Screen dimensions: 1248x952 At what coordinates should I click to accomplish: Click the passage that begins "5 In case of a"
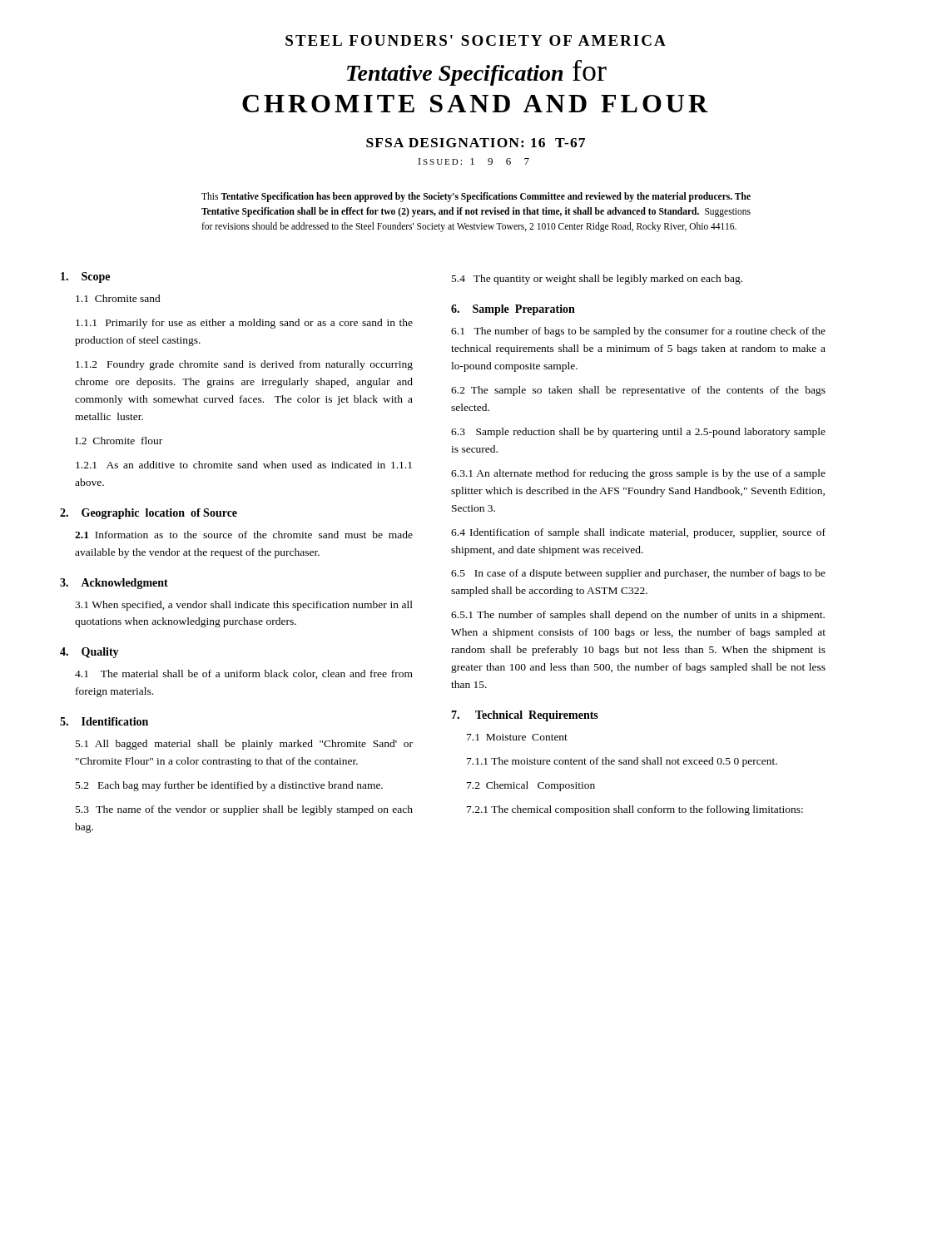638,582
